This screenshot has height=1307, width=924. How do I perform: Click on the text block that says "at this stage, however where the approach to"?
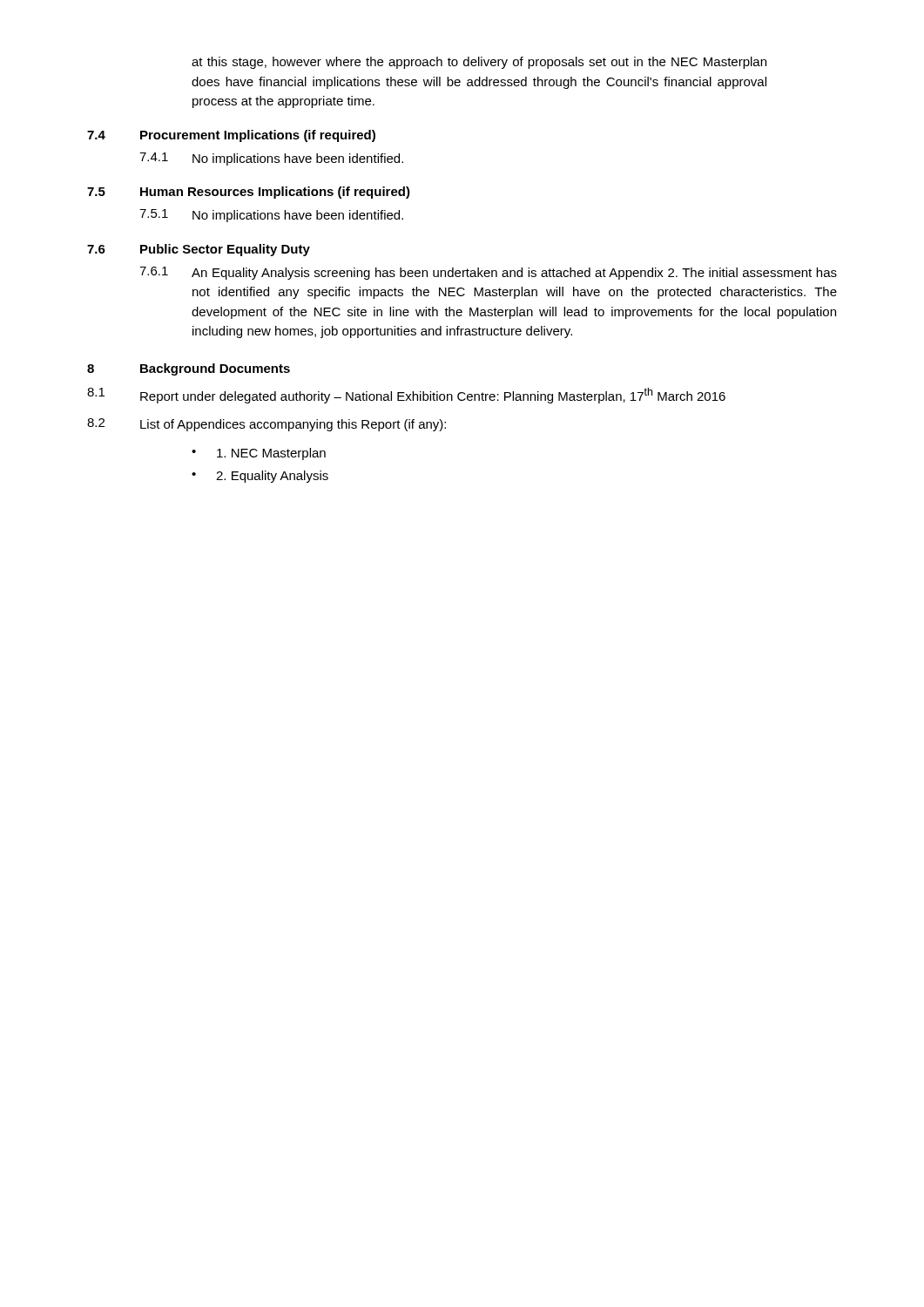coord(479,81)
